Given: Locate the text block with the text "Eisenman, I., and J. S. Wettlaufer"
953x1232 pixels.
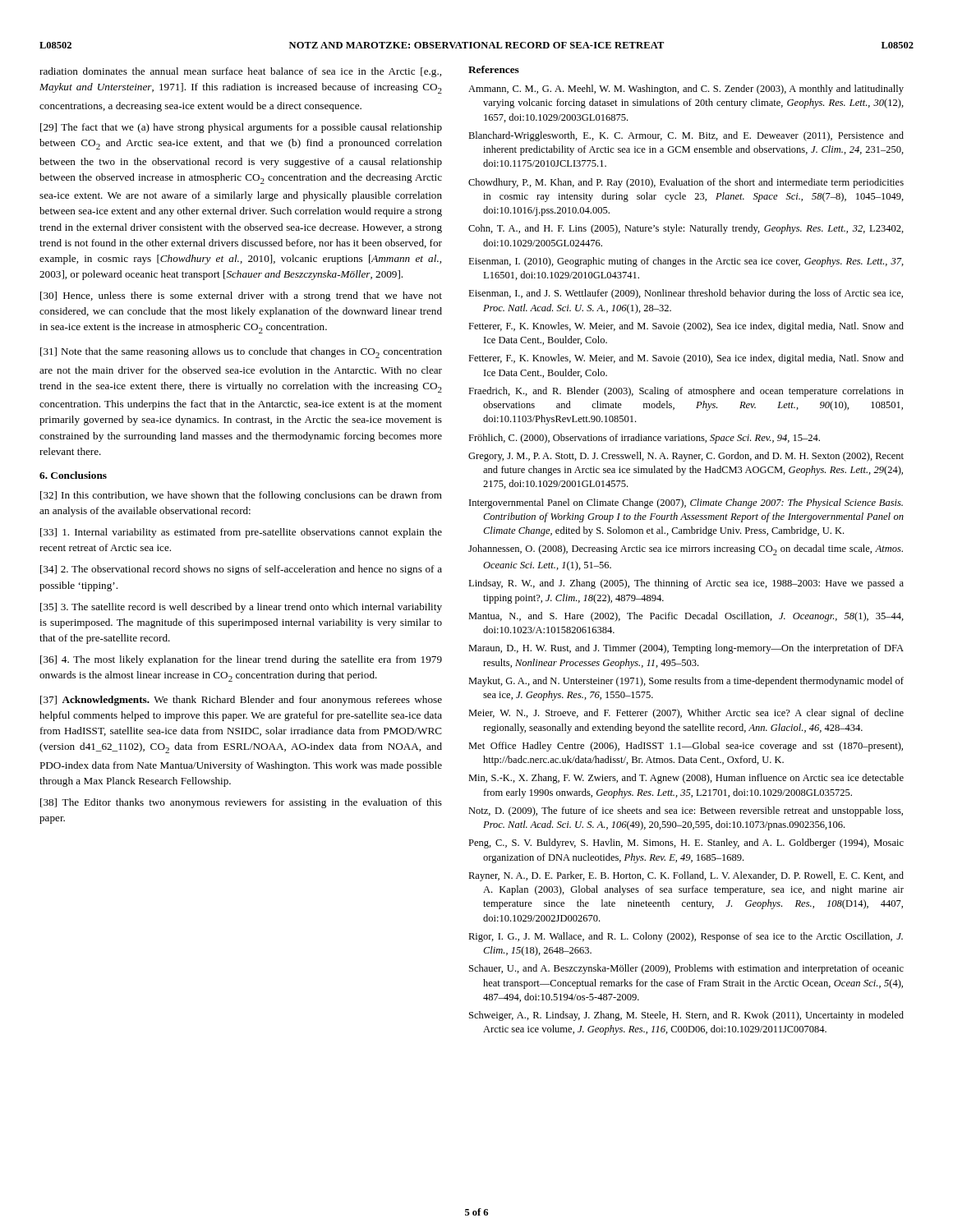Looking at the screenshot, I should point(686,300).
